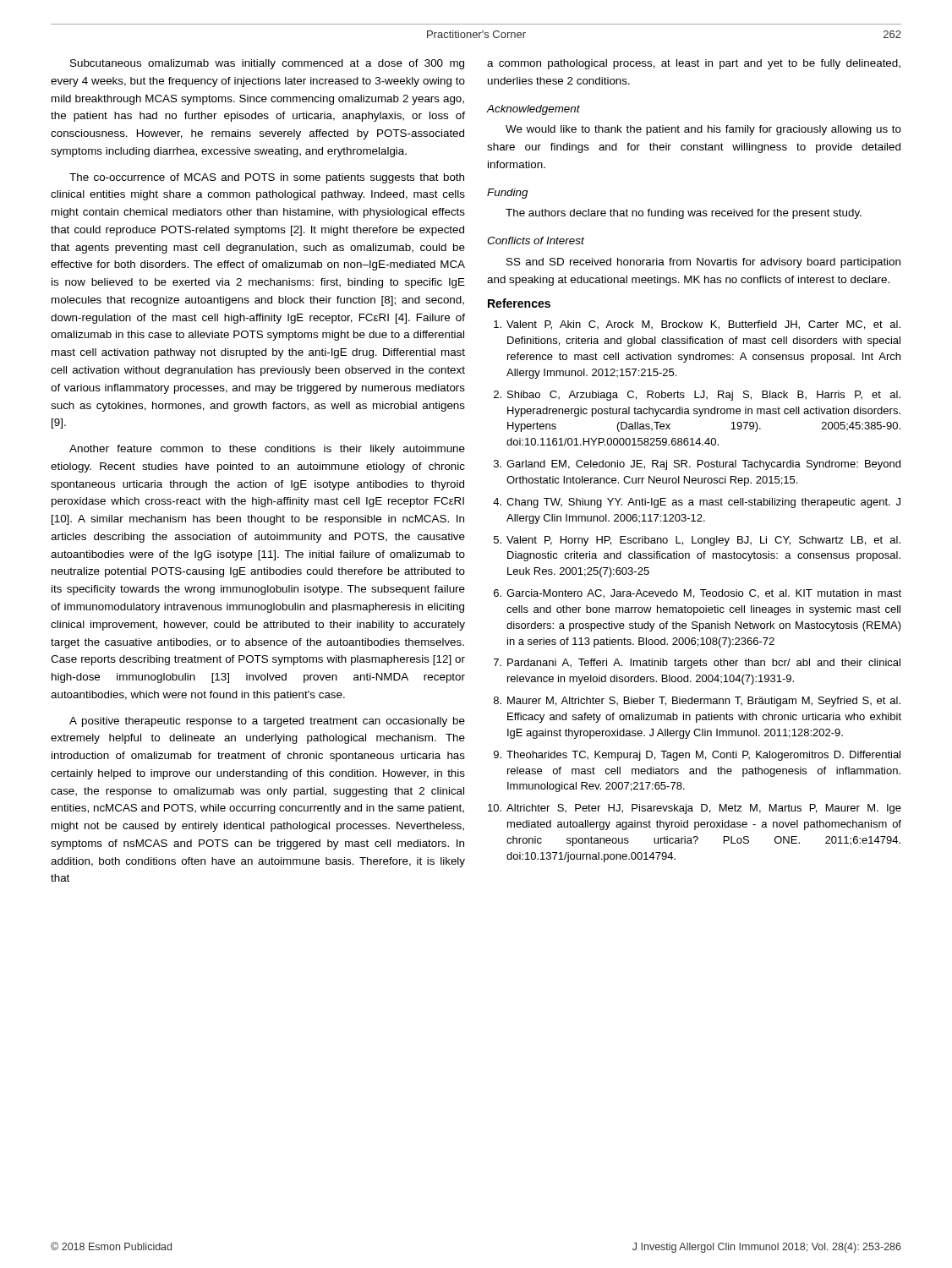Locate the text starting "A positive therapeutic response to a"
The width and height of the screenshot is (952, 1268).
pyautogui.click(x=258, y=800)
